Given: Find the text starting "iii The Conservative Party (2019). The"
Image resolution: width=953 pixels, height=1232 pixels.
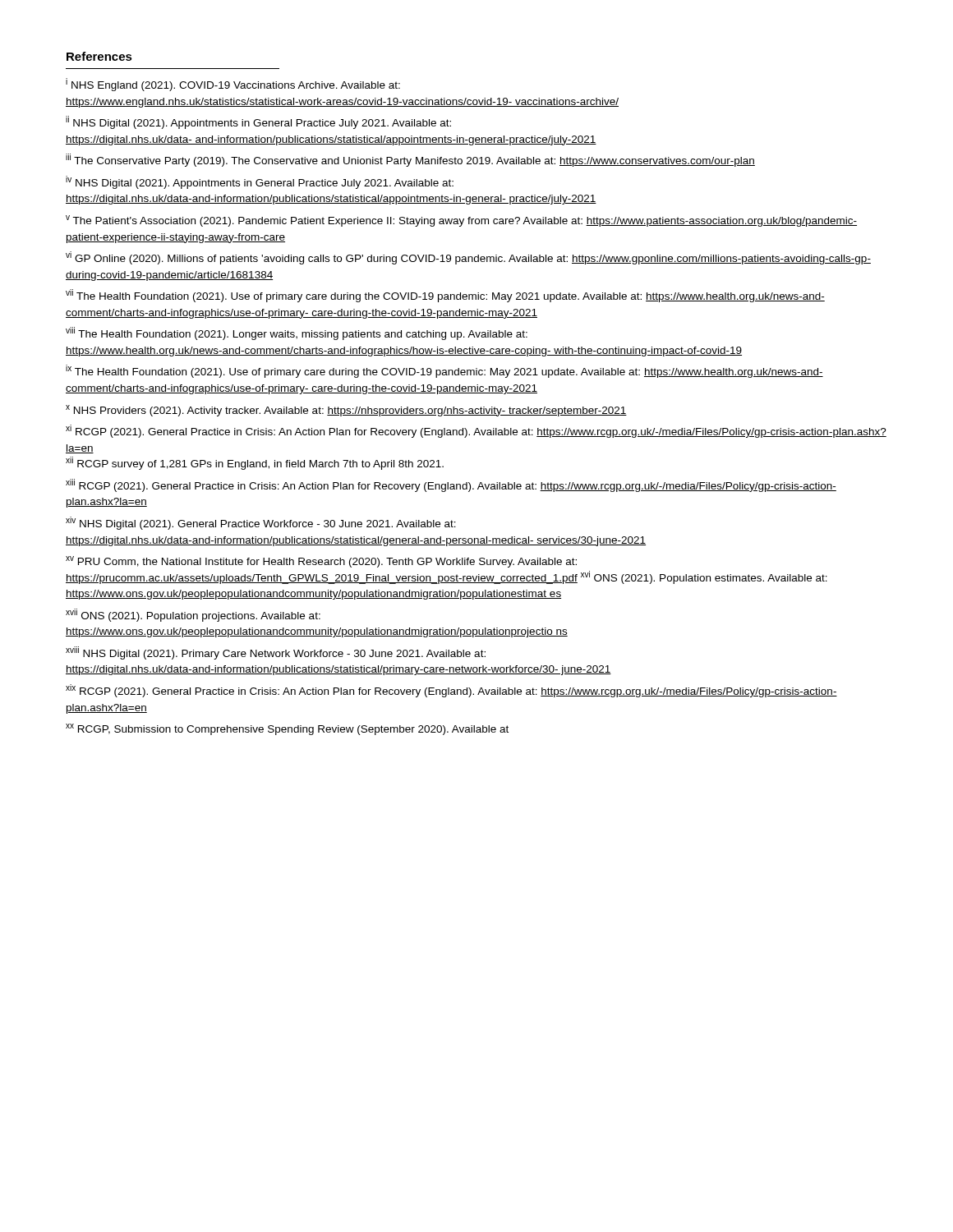Looking at the screenshot, I should [x=410, y=160].
